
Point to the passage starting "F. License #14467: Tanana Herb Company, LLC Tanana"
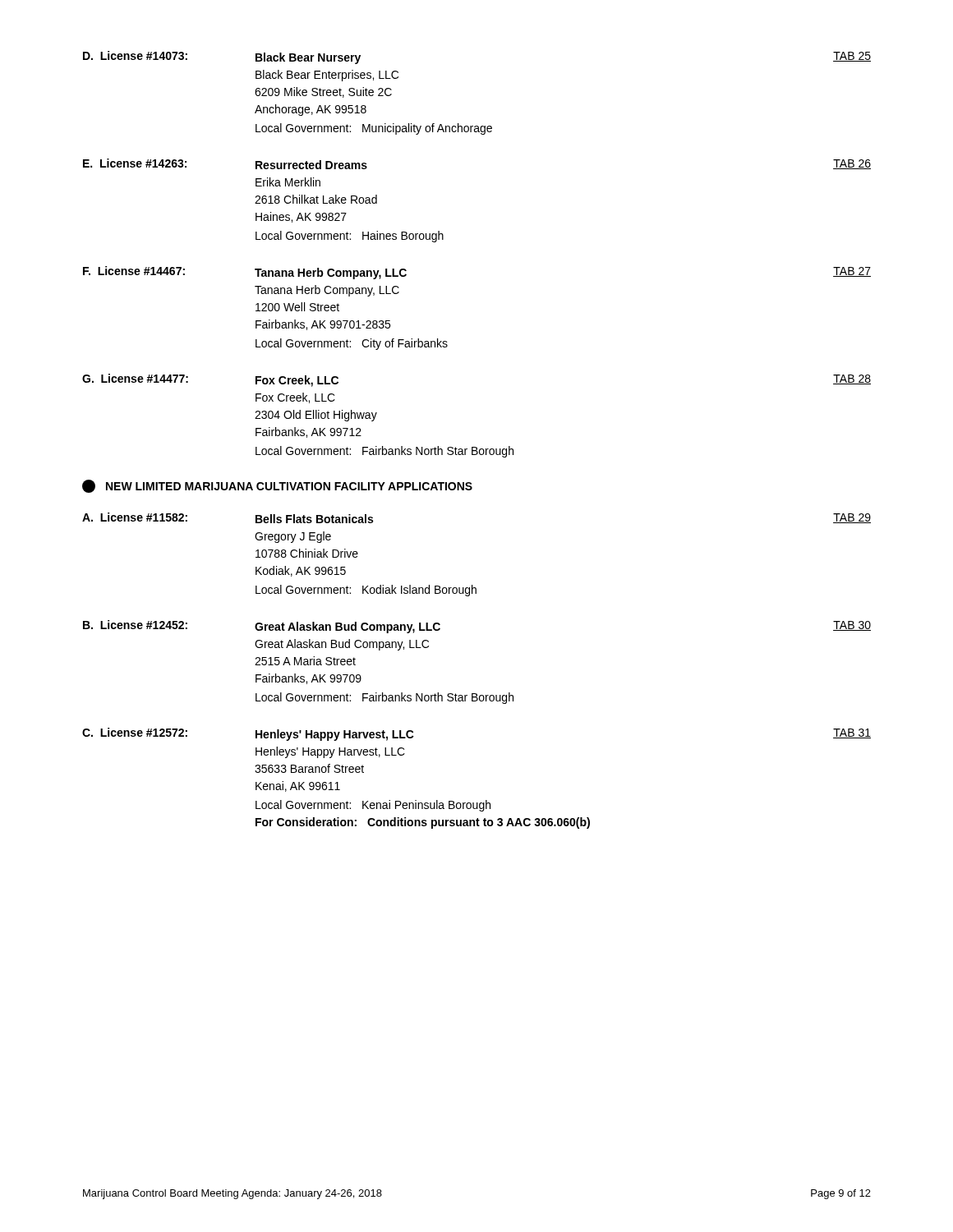point(134,272)
